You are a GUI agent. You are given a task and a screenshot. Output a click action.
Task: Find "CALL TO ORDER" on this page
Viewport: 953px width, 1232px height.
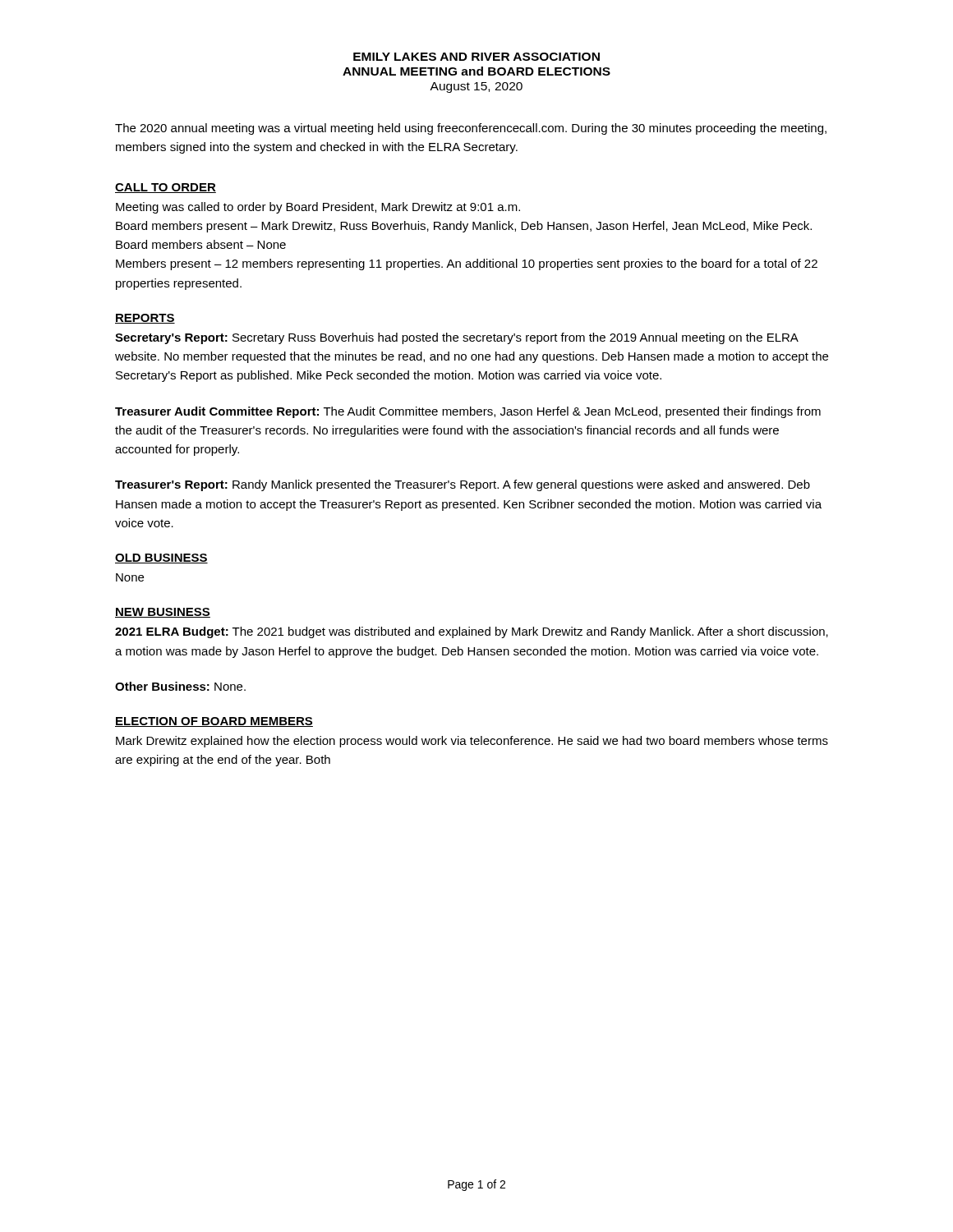pos(165,186)
